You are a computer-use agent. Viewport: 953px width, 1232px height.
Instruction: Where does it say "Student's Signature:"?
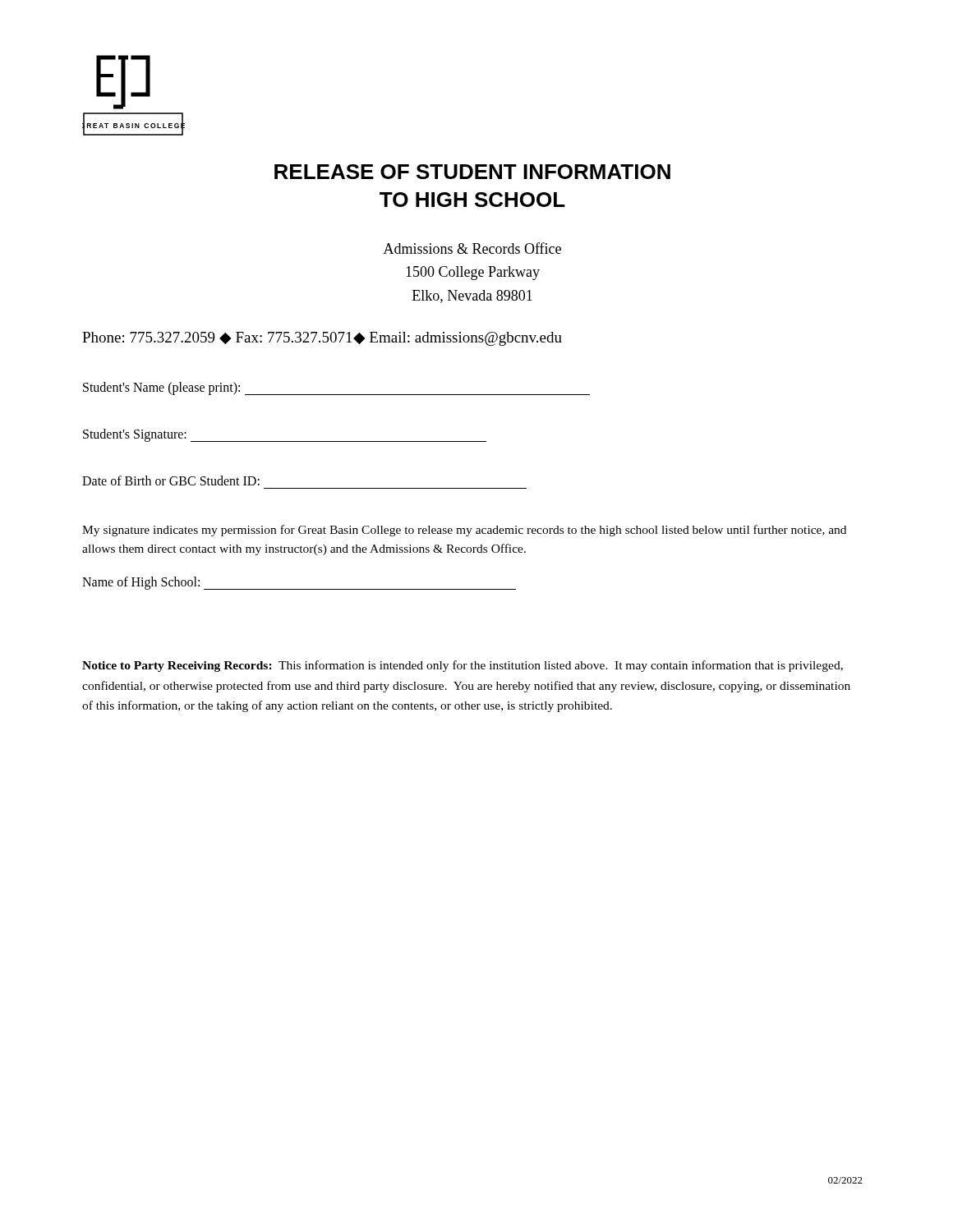pyautogui.click(x=284, y=434)
